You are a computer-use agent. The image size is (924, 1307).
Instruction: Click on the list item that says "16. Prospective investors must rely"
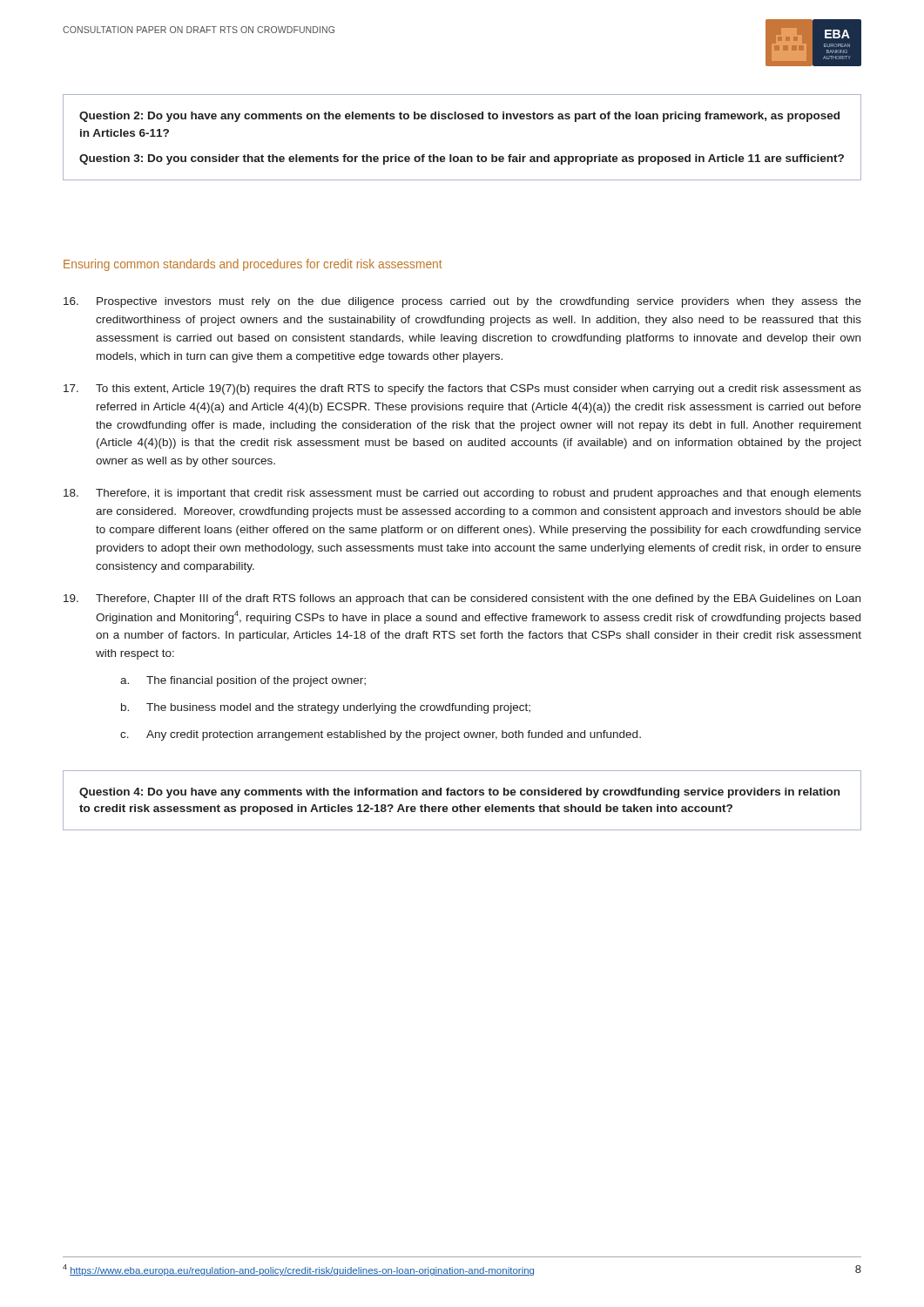pyautogui.click(x=462, y=329)
